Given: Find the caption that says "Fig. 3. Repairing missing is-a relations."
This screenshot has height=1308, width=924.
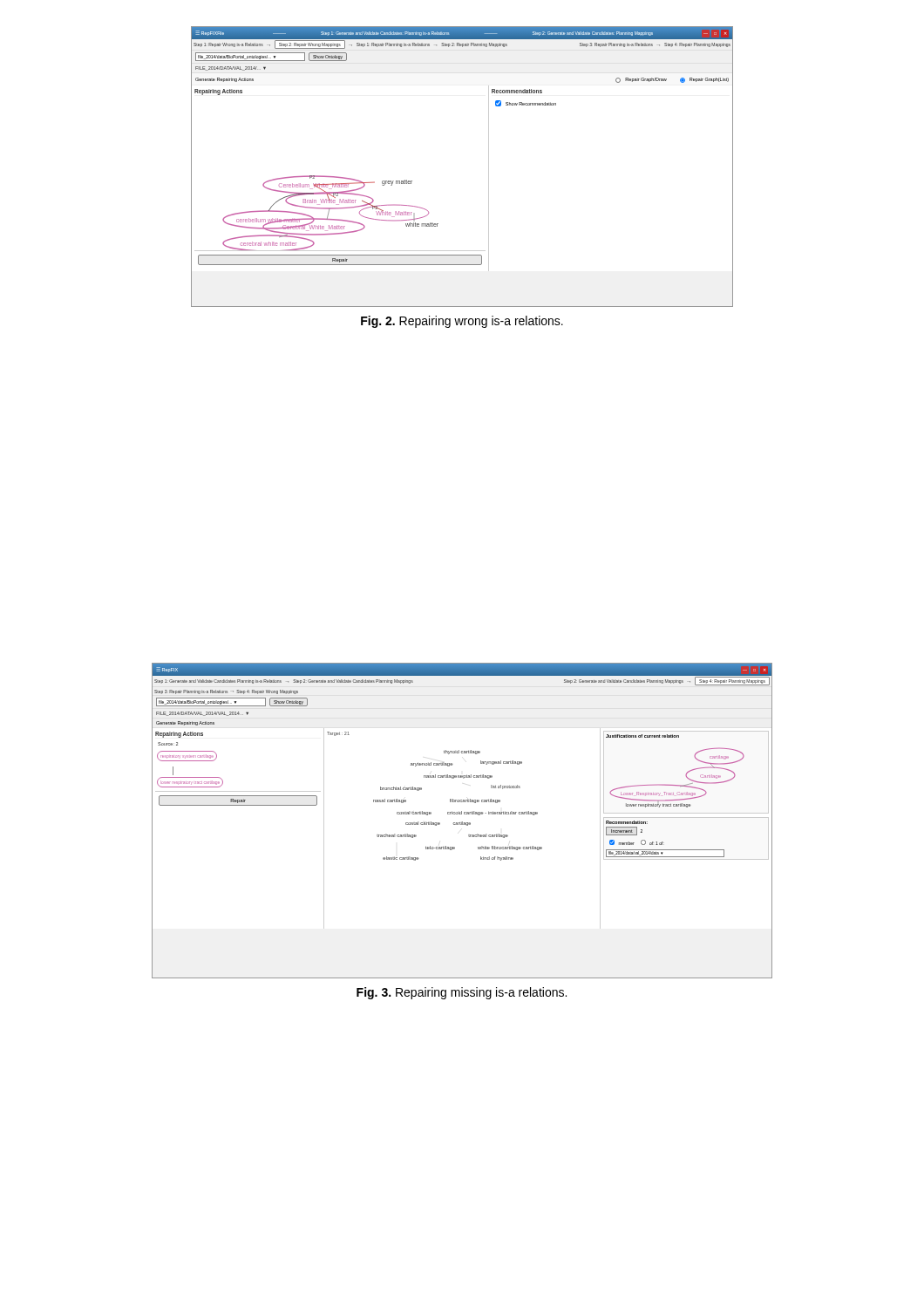Looking at the screenshot, I should coord(462,992).
